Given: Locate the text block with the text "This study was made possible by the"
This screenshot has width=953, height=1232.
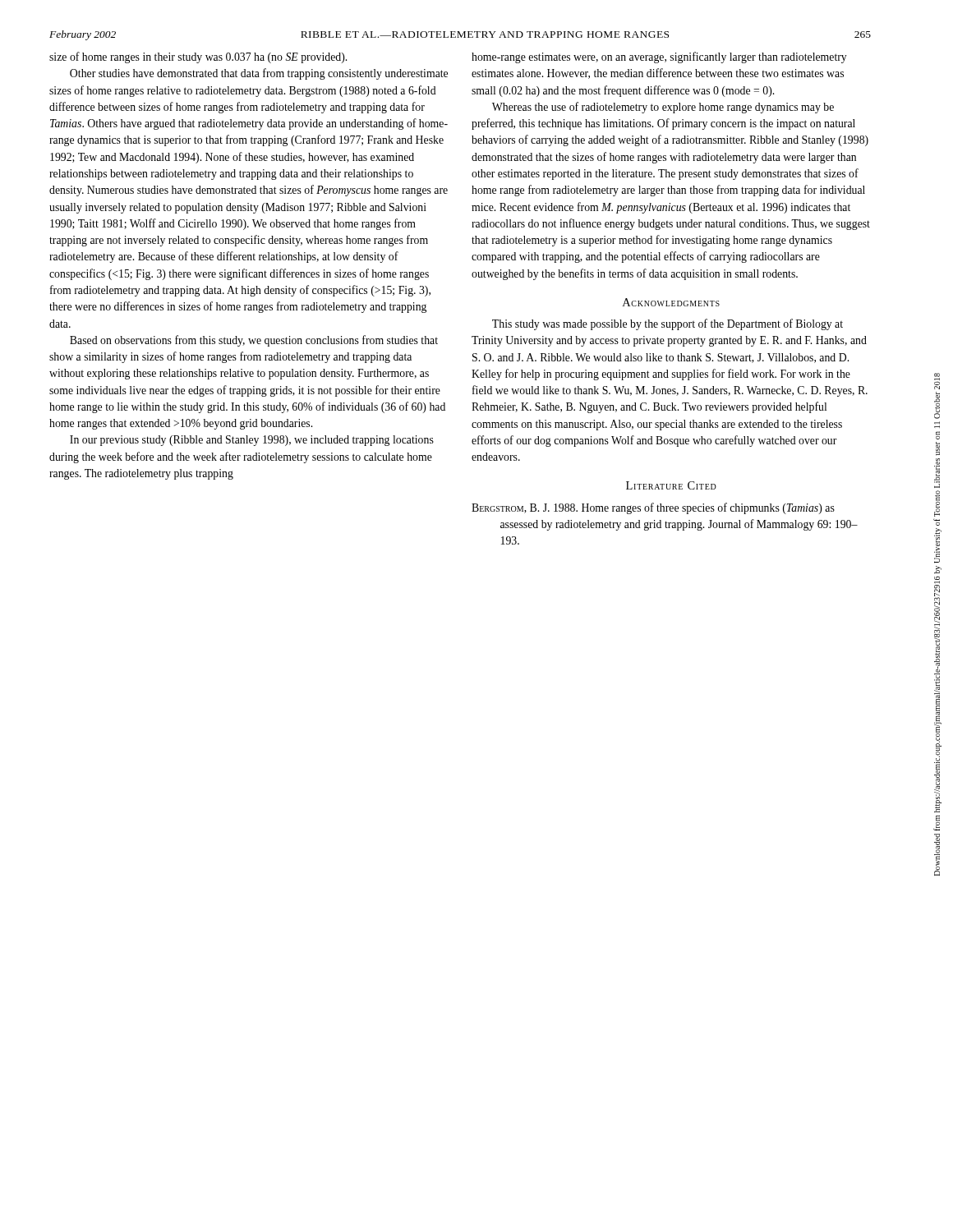Looking at the screenshot, I should [x=671, y=391].
